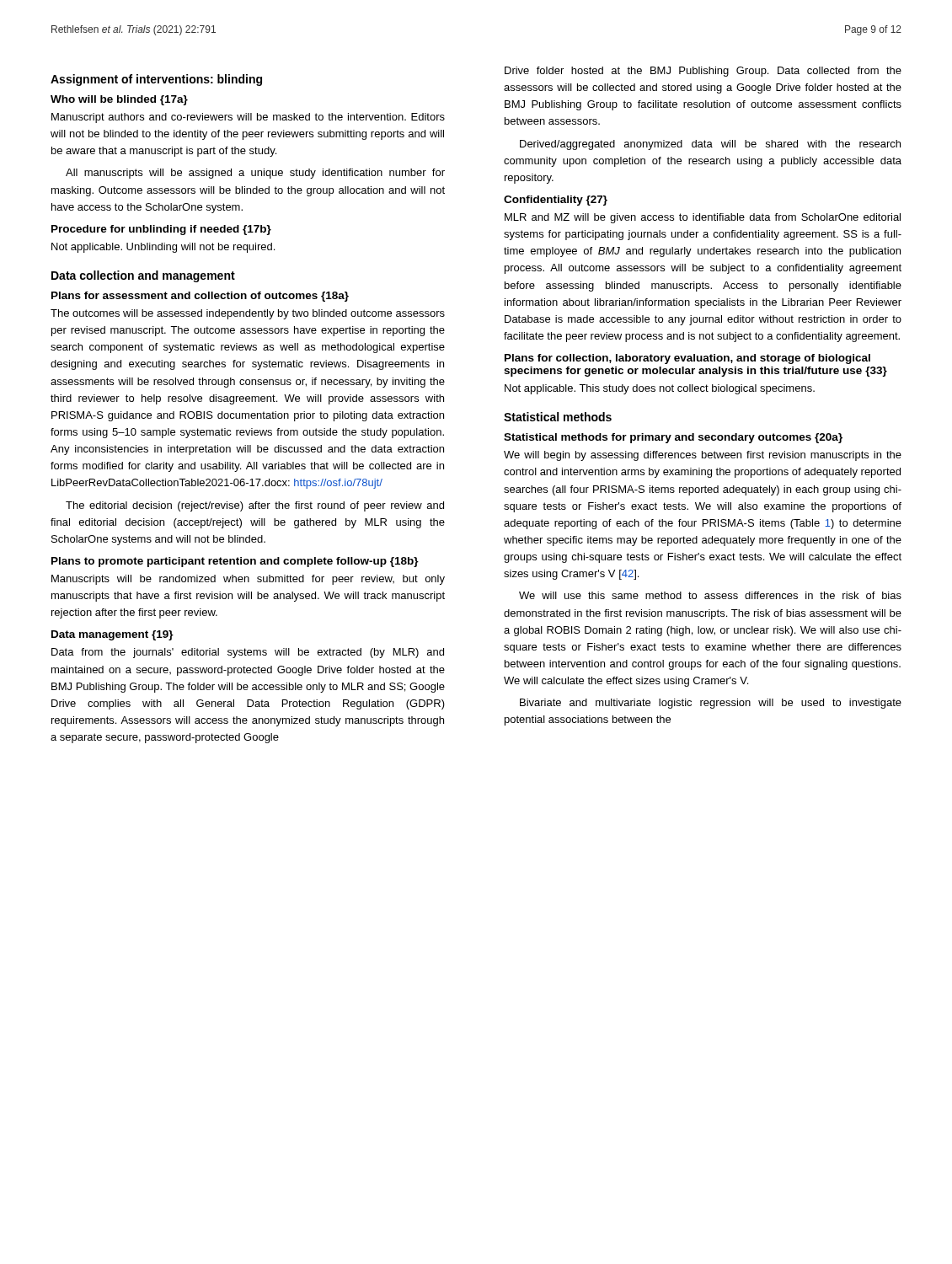Image resolution: width=952 pixels, height=1264 pixels.
Task: Locate the element starting "MLR and MZ will be"
Action: point(703,277)
